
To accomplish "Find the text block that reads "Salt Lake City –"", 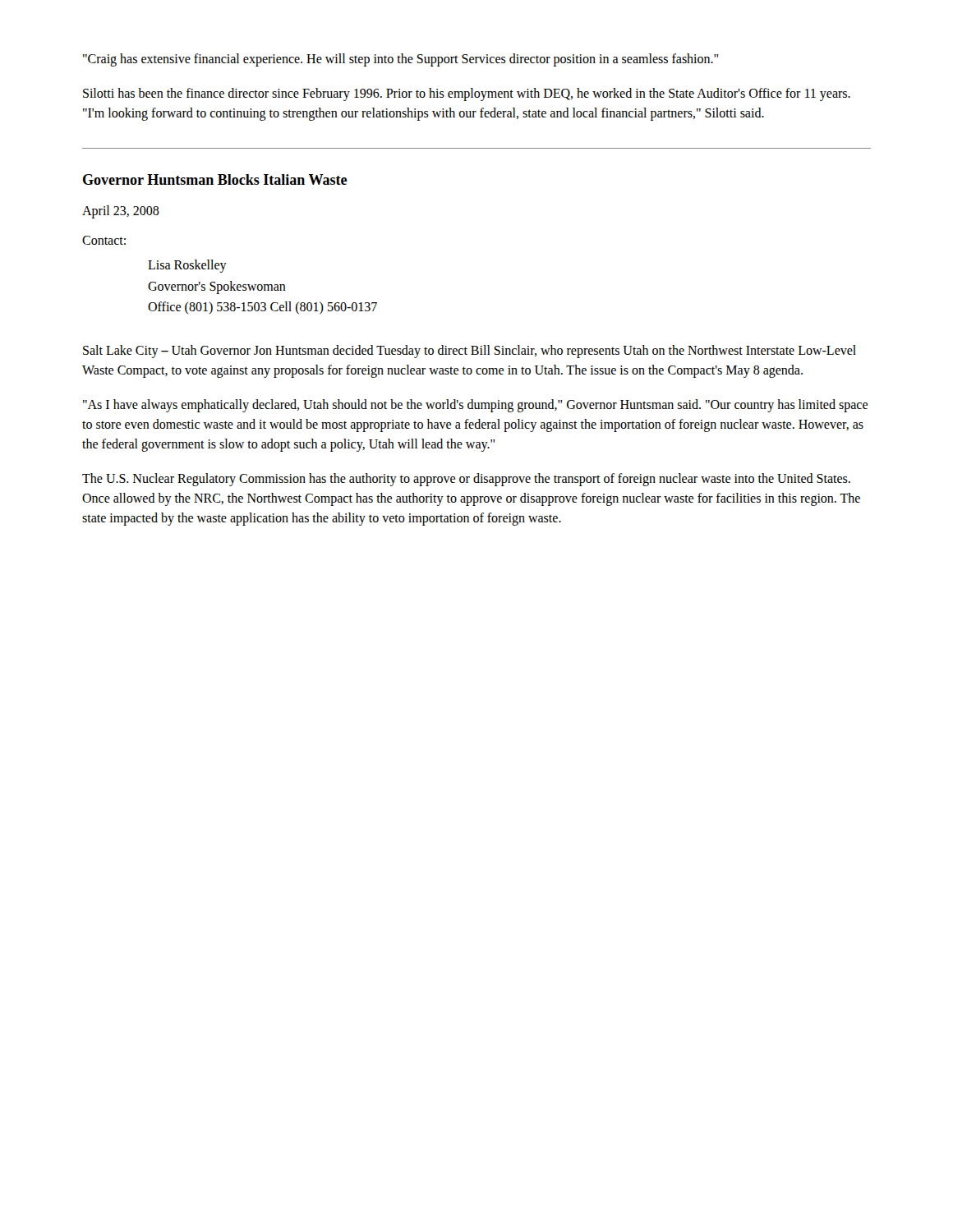I will coord(469,360).
